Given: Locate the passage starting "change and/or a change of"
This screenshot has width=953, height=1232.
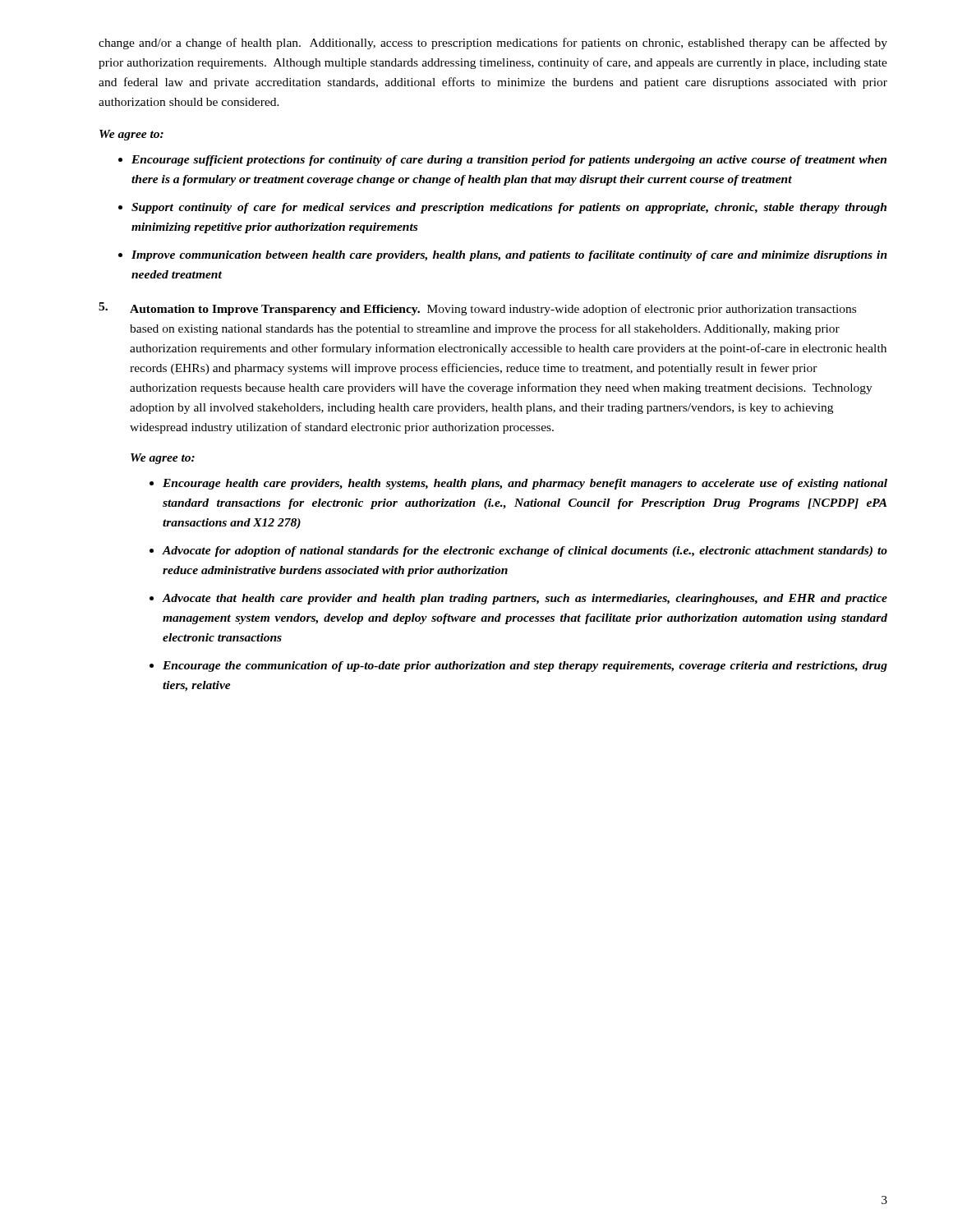Looking at the screenshot, I should click(493, 72).
